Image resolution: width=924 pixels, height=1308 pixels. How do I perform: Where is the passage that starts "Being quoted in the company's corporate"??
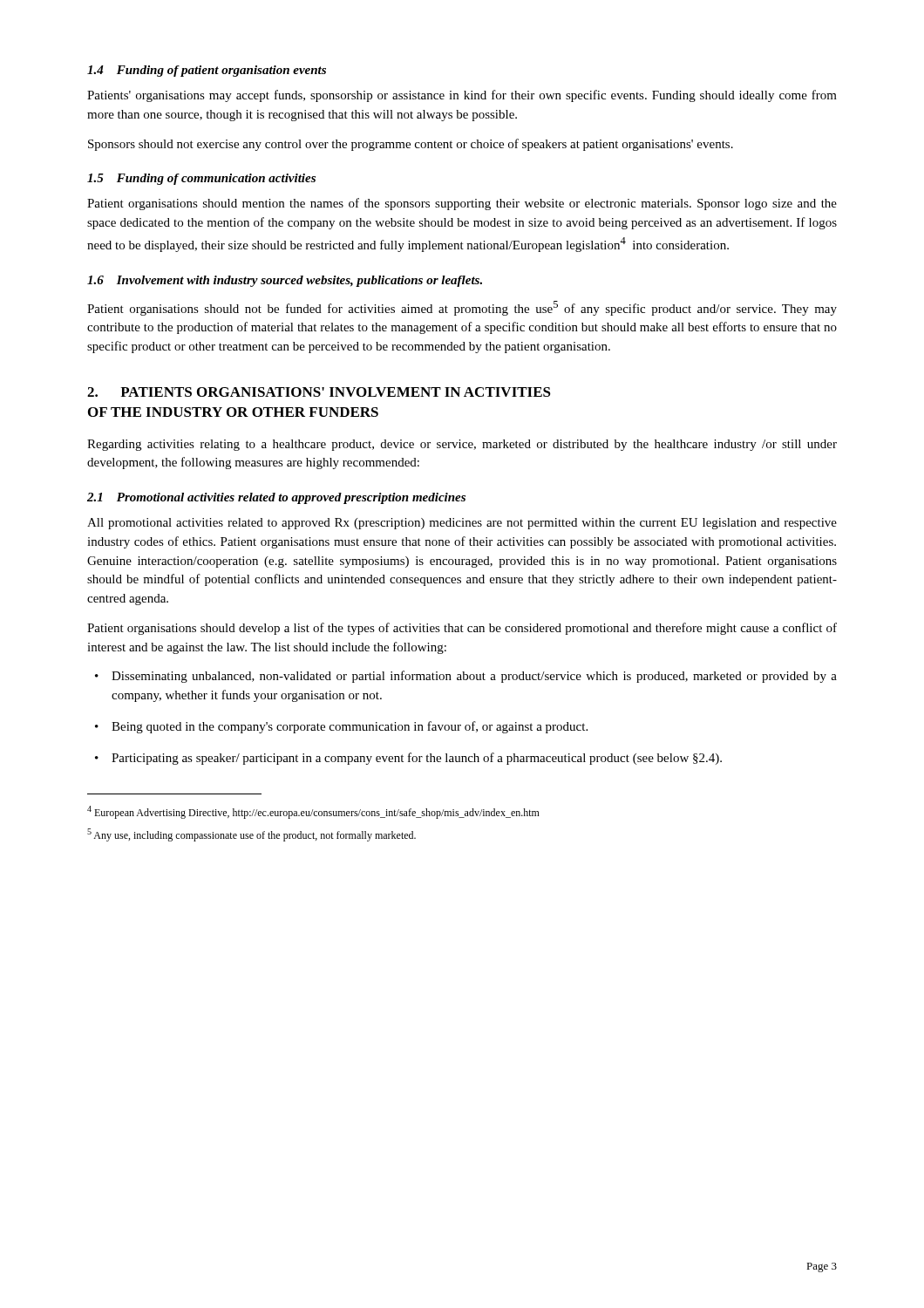click(x=462, y=727)
